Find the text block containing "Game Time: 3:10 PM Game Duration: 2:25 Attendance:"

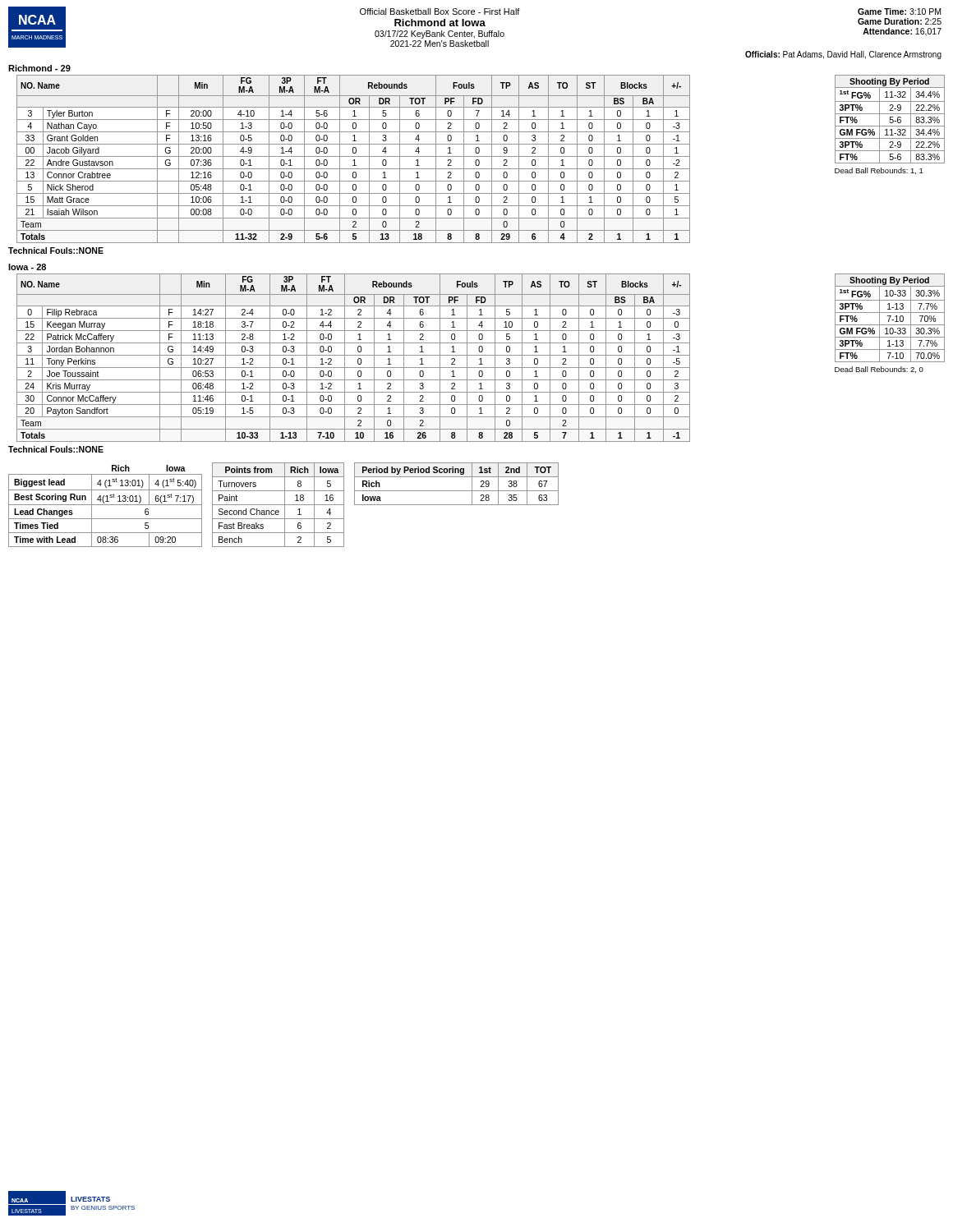[x=900, y=21]
